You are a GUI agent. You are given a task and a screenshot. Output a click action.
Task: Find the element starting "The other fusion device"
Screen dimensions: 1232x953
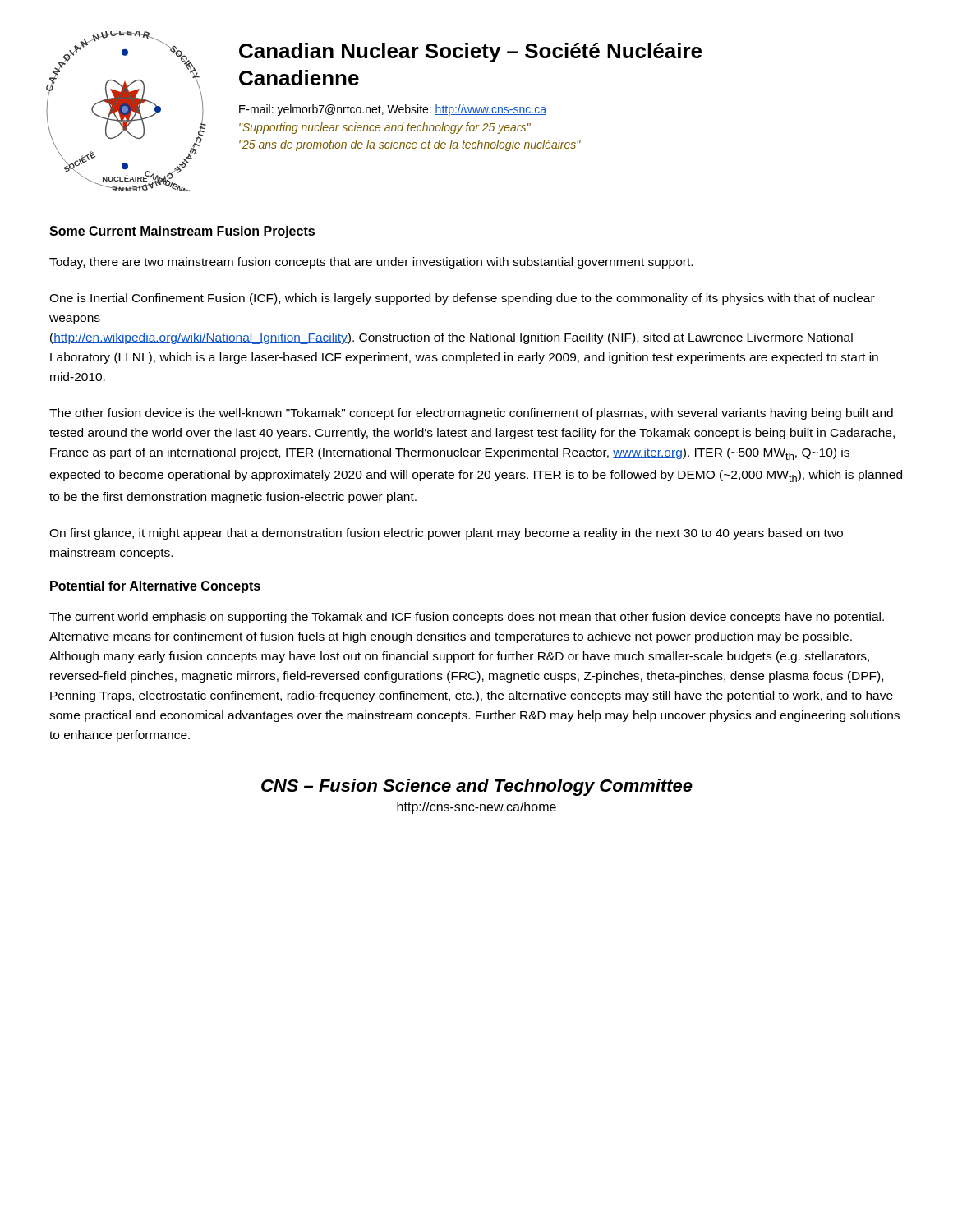point(476,455)
